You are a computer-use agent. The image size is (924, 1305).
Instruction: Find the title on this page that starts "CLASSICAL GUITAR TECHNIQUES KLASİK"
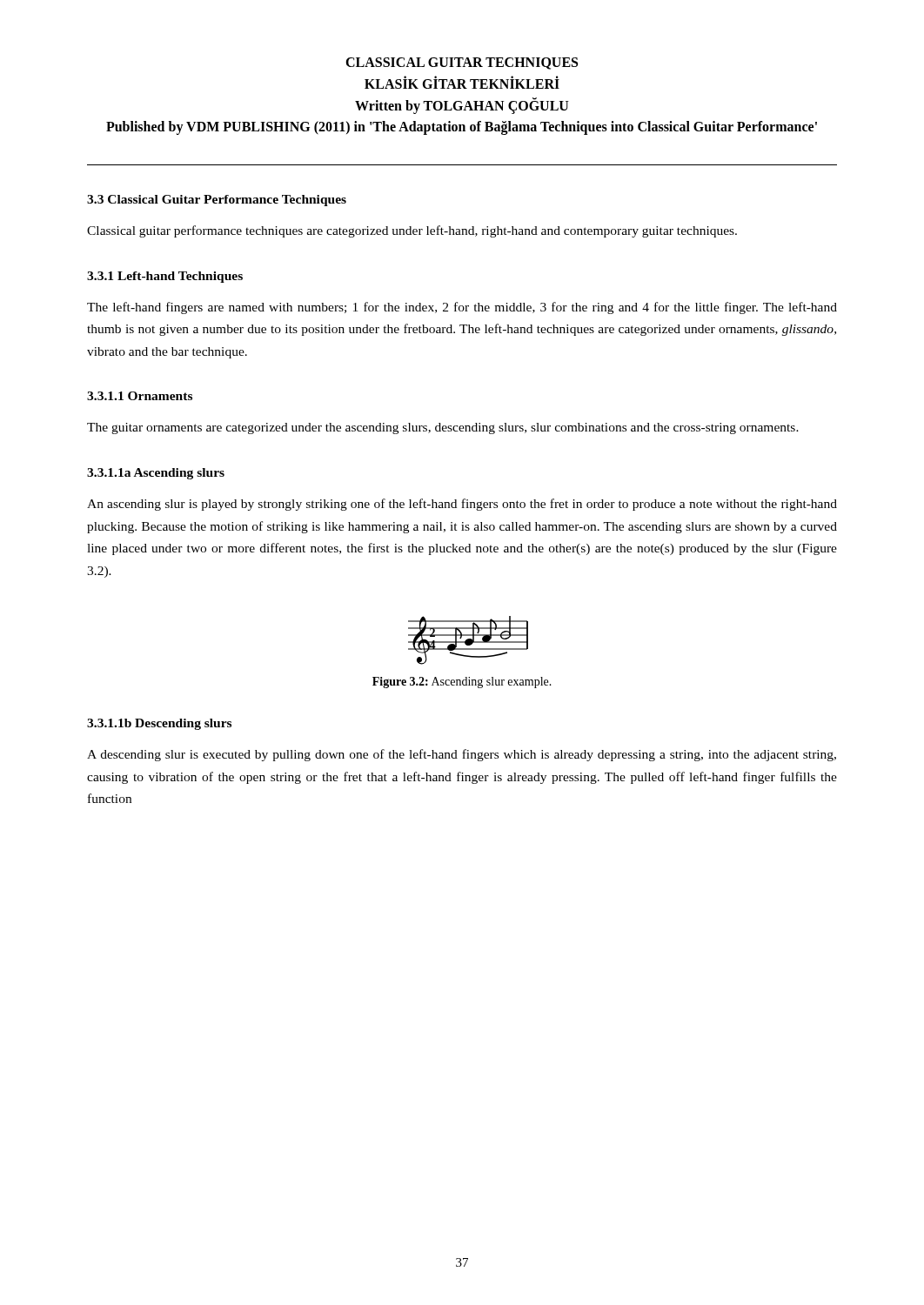(x=462, y=95)
